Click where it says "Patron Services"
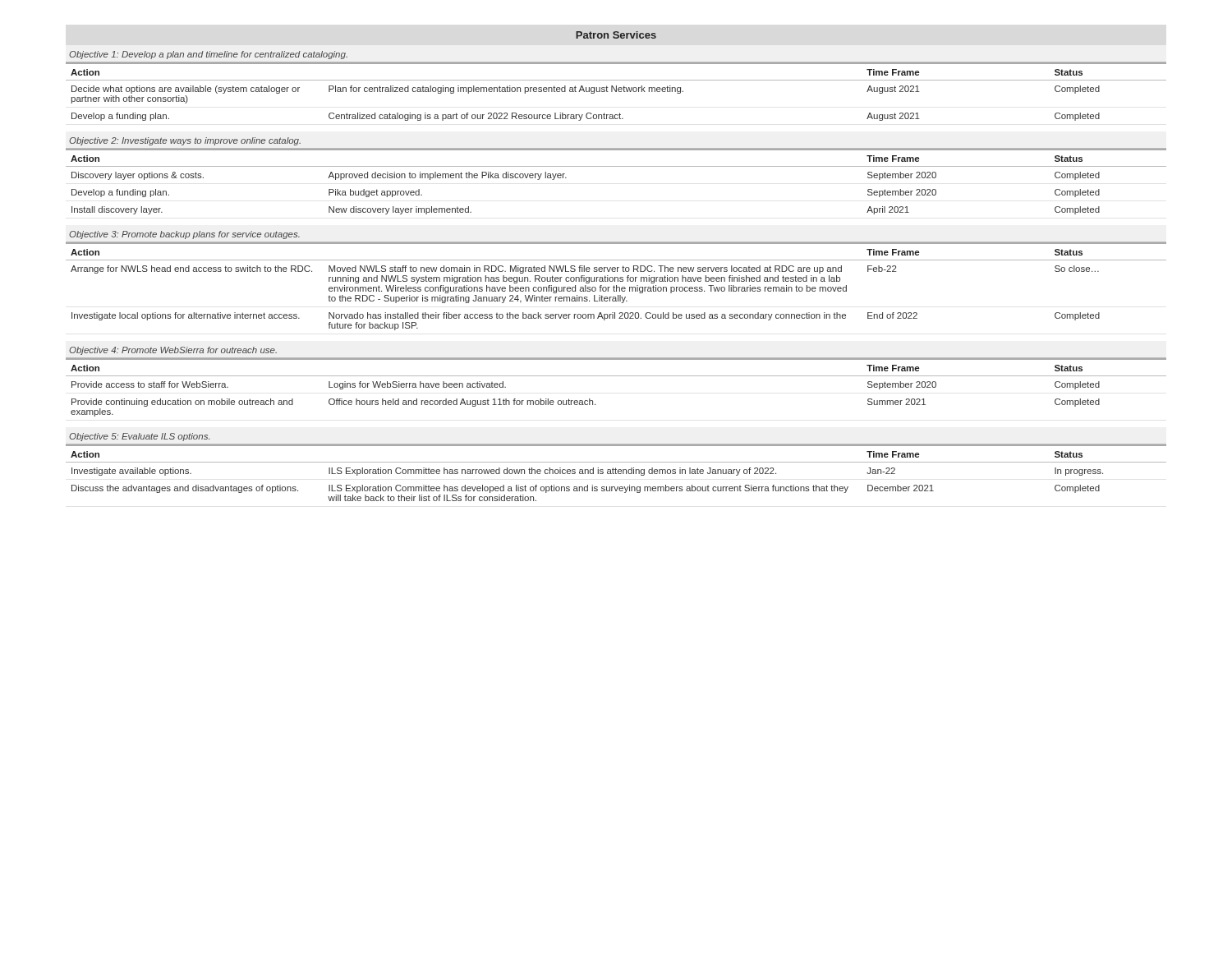The image size is (1232, 953). pos(616,35)
